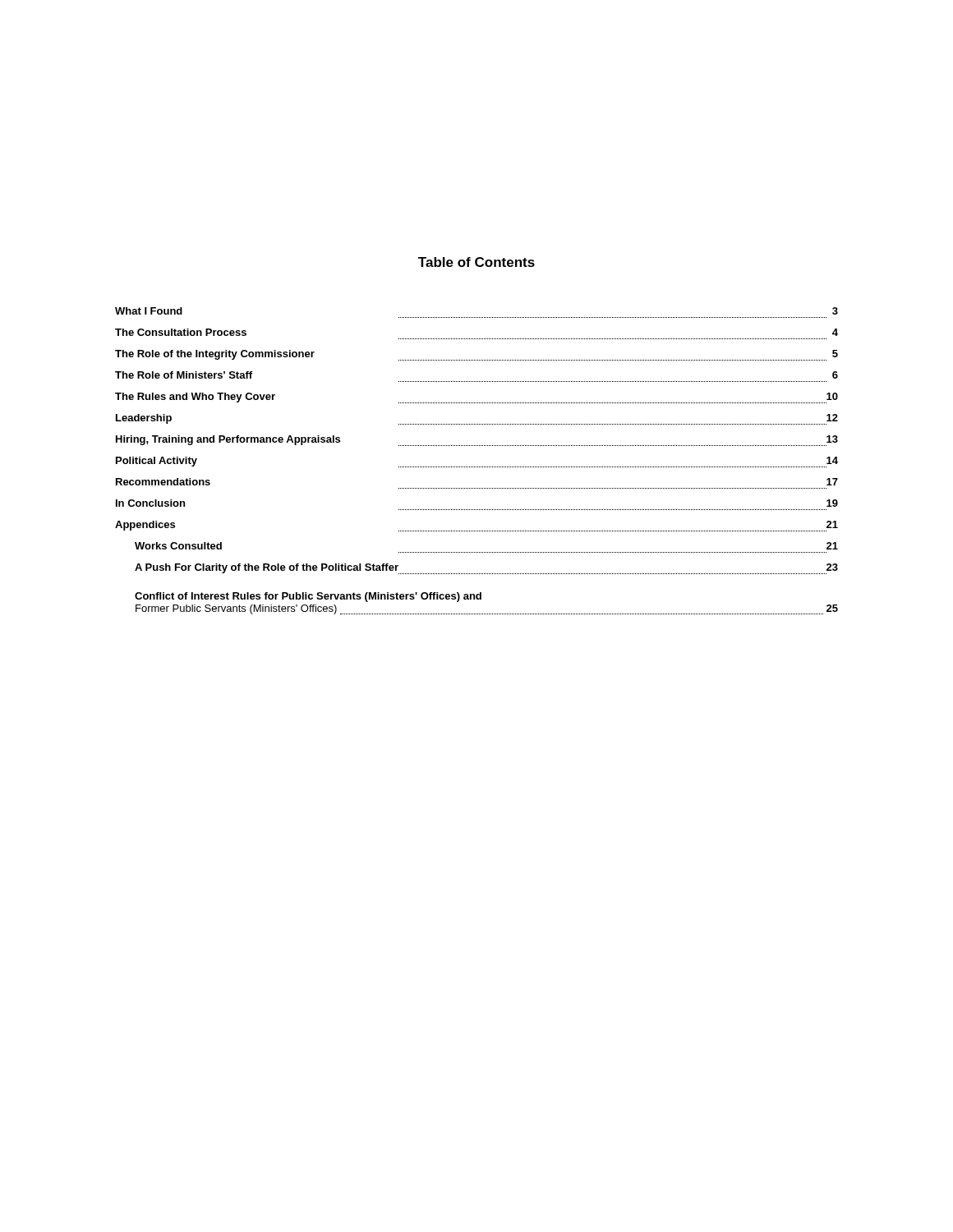Find the block starting "A Push For Clarity"
This screenshot has width=953, height=1232.
click(x=476, y=563)
